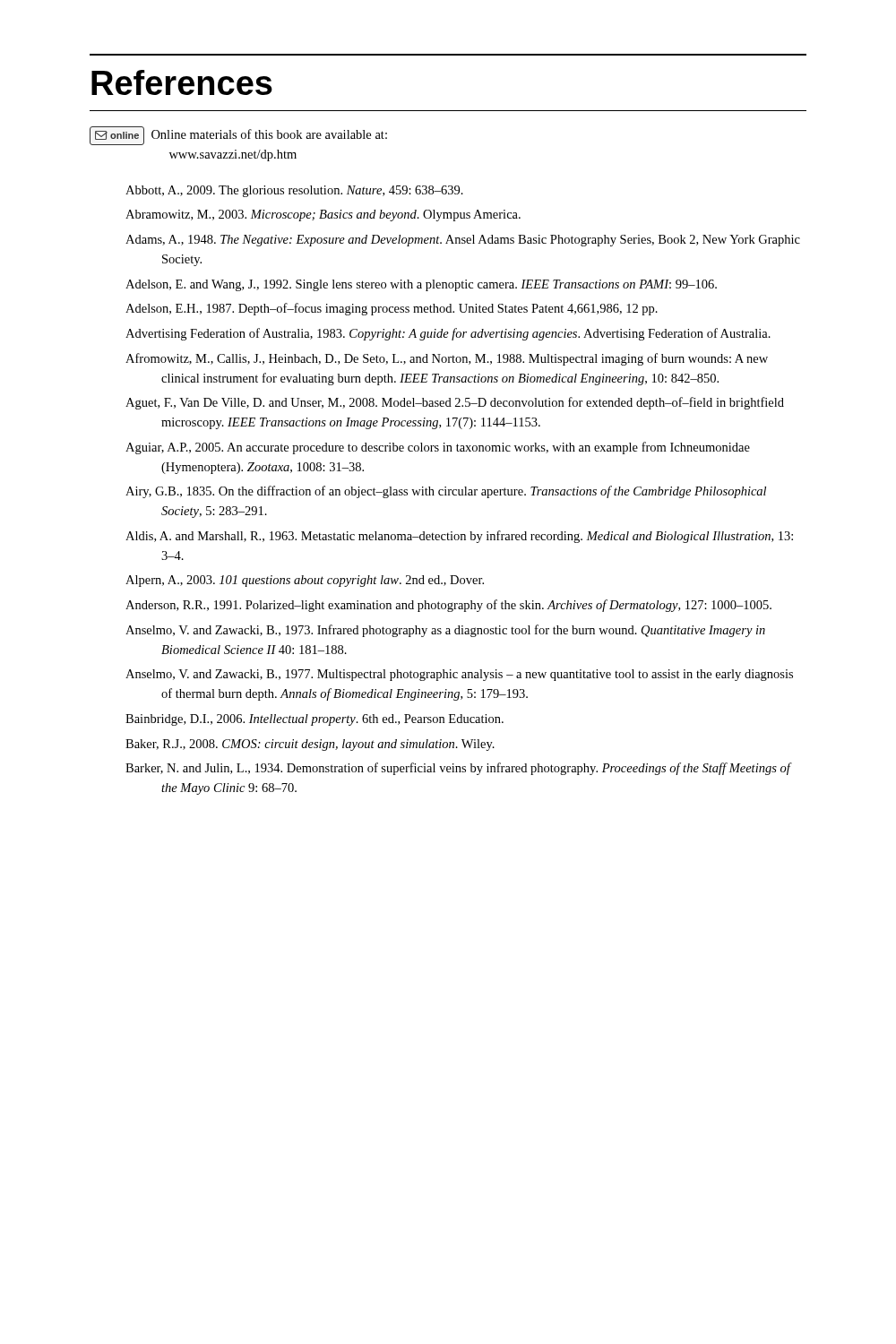Point to the block starting "Bainbridge, D.I., 2006. Intellectual property. 6th ed., Pearson"
This screenshot has height=1344, width=896.
tap(315, 718)
